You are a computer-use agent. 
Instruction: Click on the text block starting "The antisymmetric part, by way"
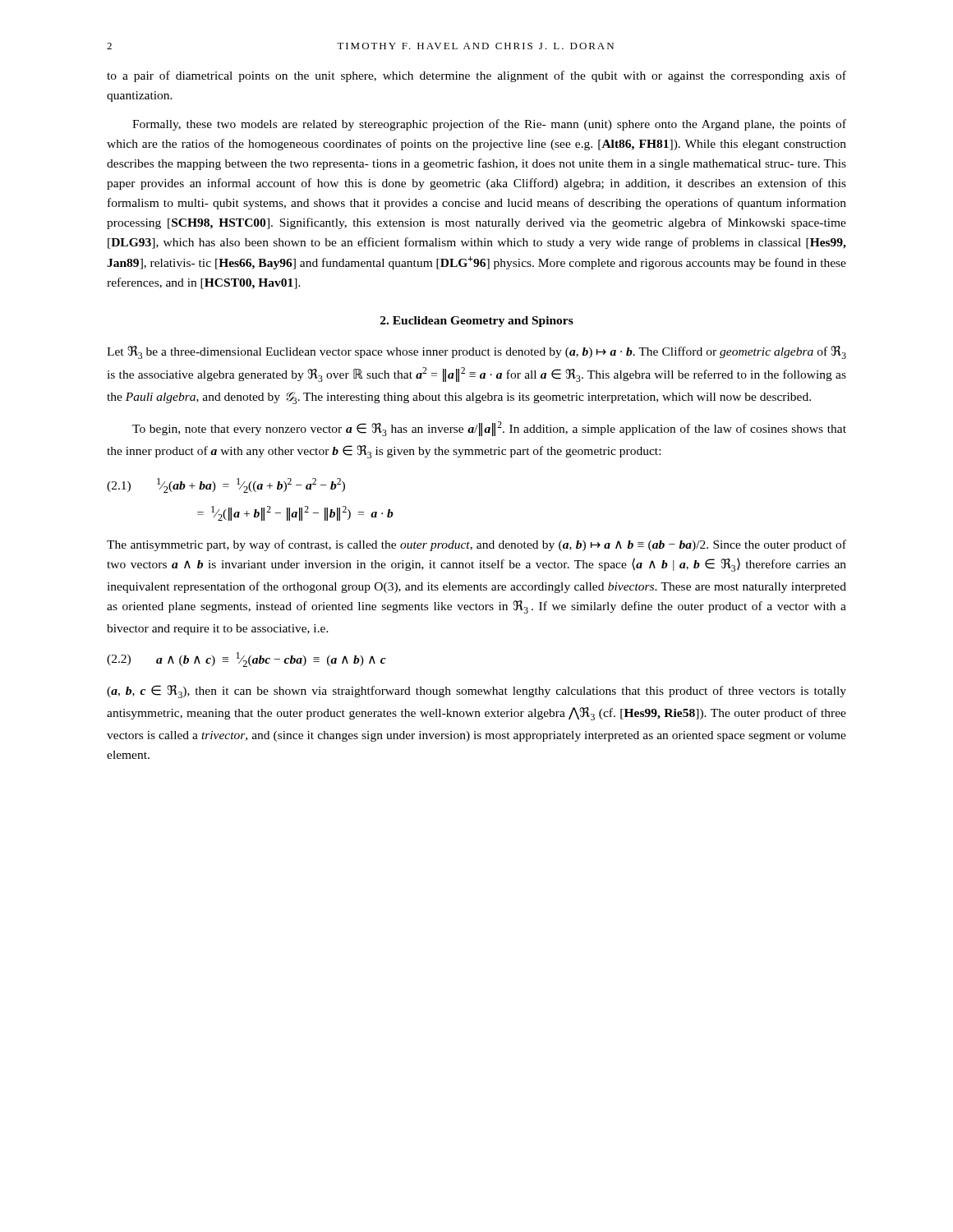tap(476, 587)
